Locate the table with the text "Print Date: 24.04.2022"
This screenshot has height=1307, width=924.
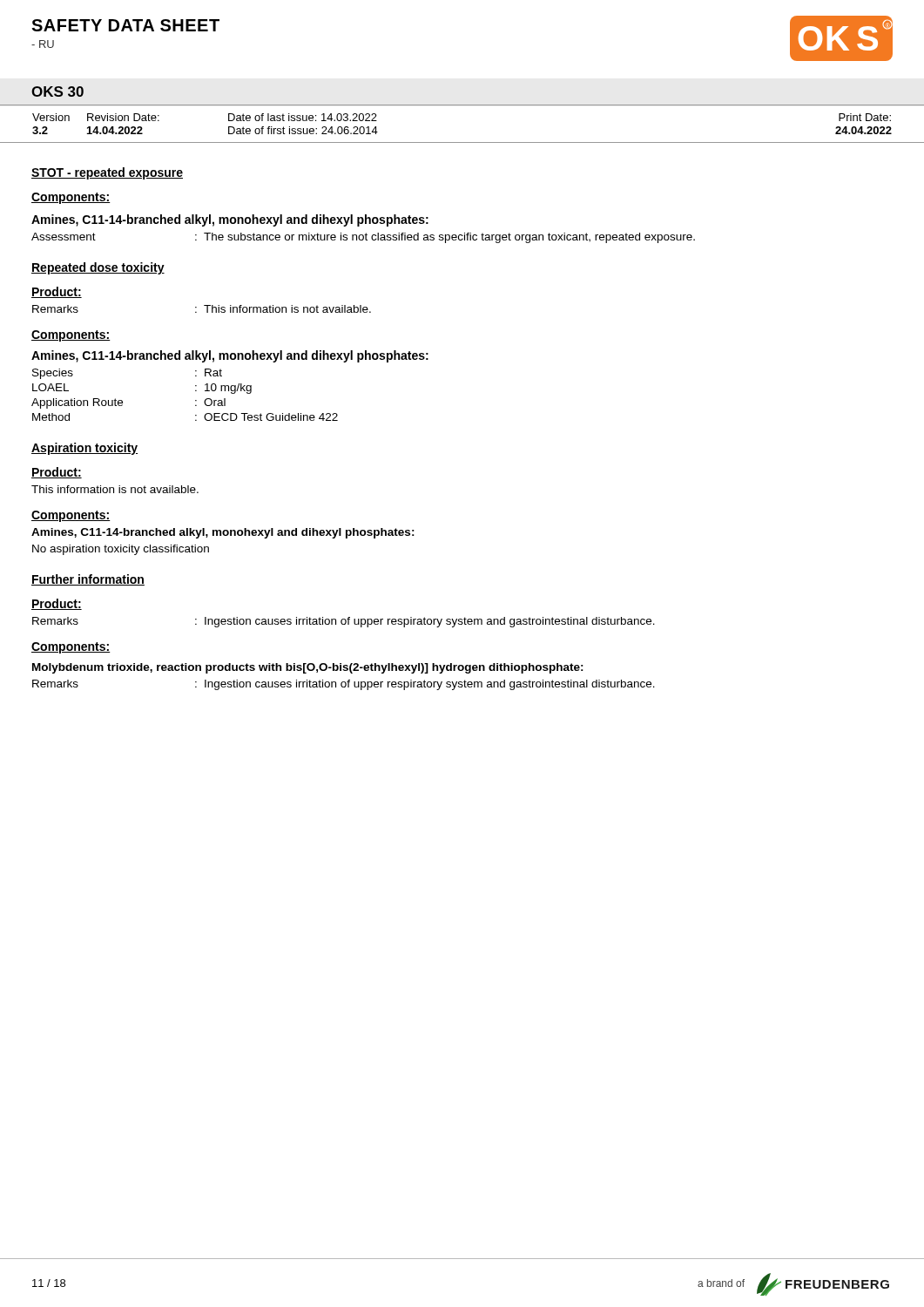click(x=462, y=124)
